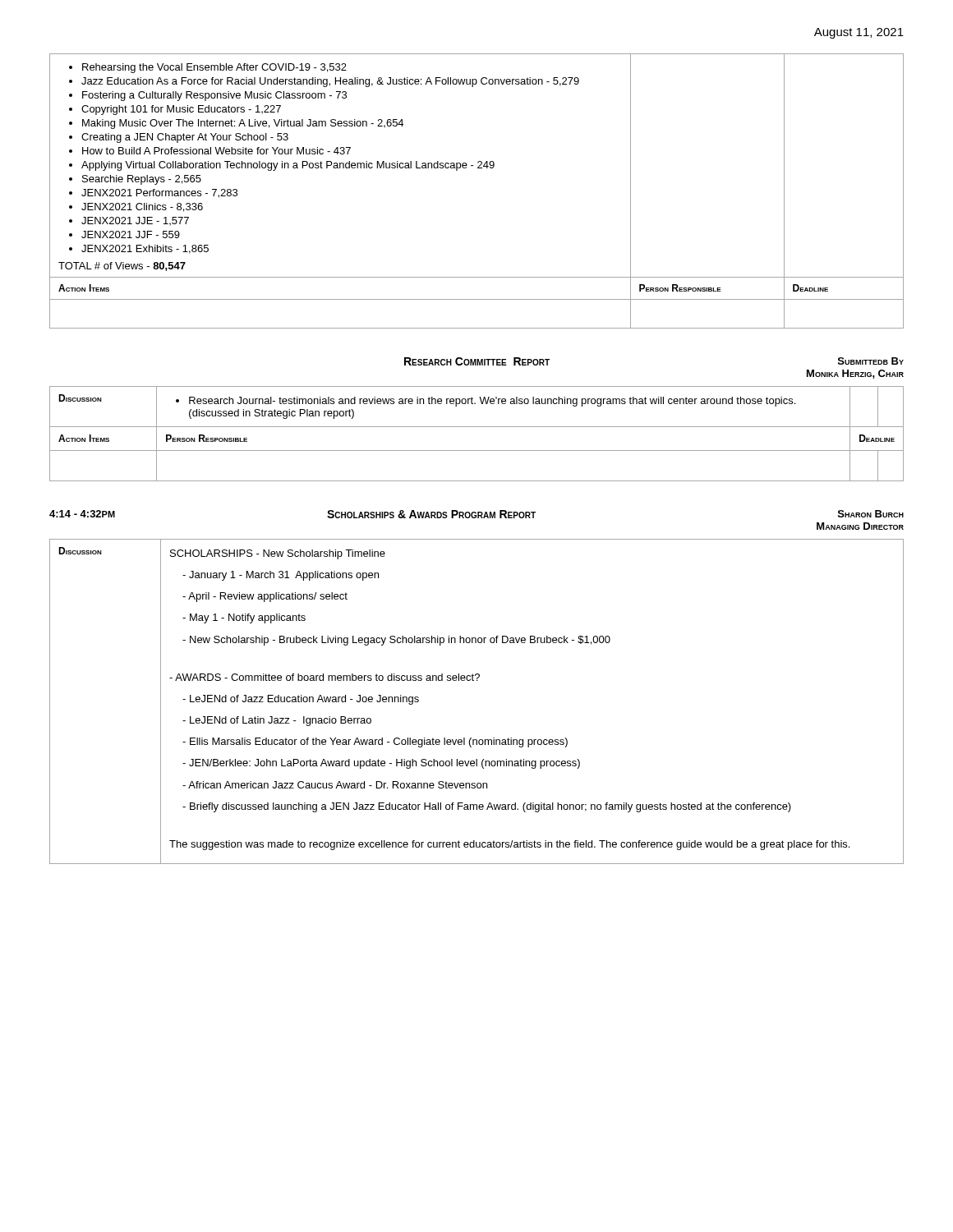Screen dimensions: 1232x953
Task: Locate the text containing "4:14 - 4:32PM"
Action: 82,514
